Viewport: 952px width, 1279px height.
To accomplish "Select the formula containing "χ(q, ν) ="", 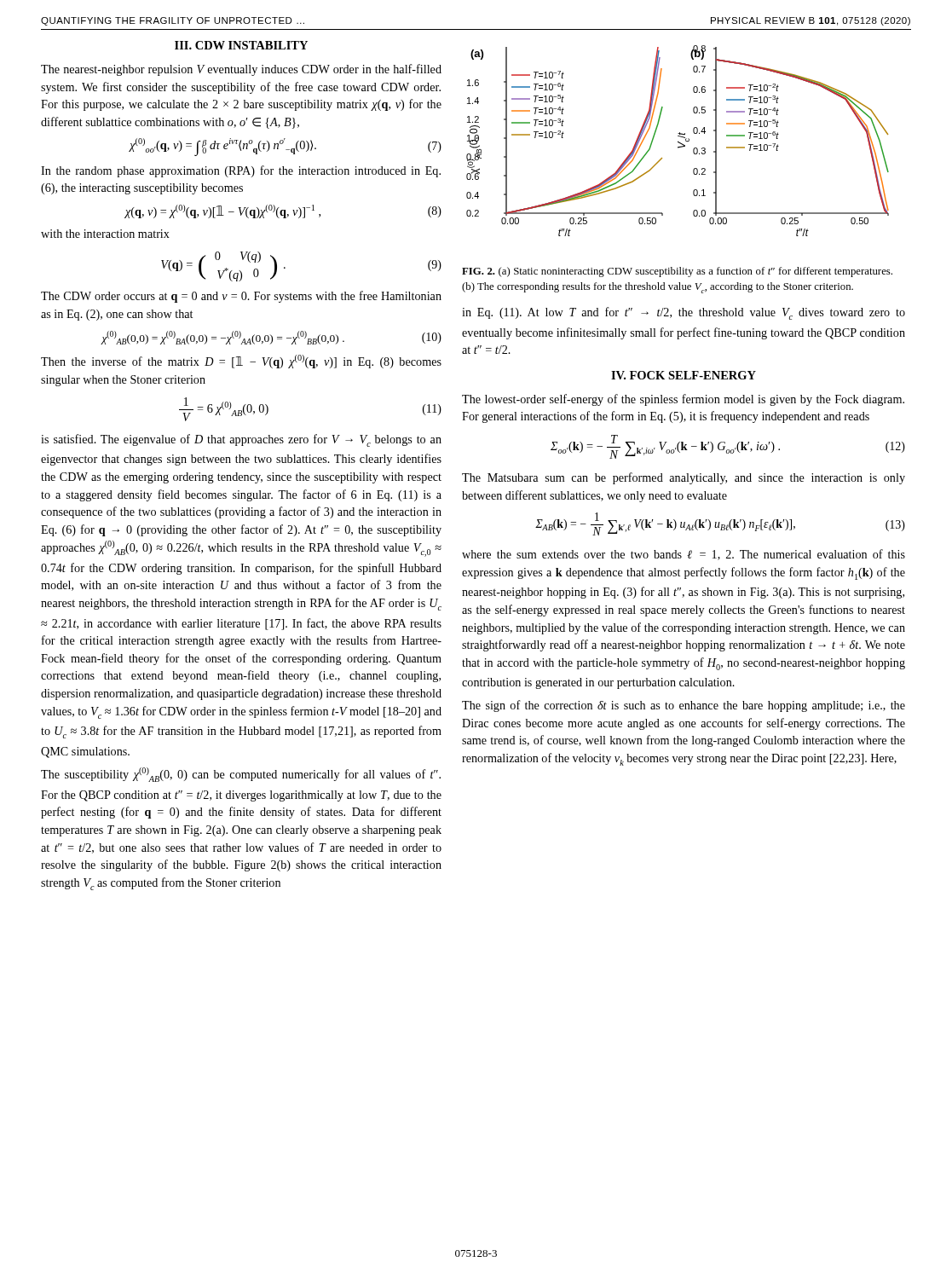I will pyautogui.click(x=241, y=211).
